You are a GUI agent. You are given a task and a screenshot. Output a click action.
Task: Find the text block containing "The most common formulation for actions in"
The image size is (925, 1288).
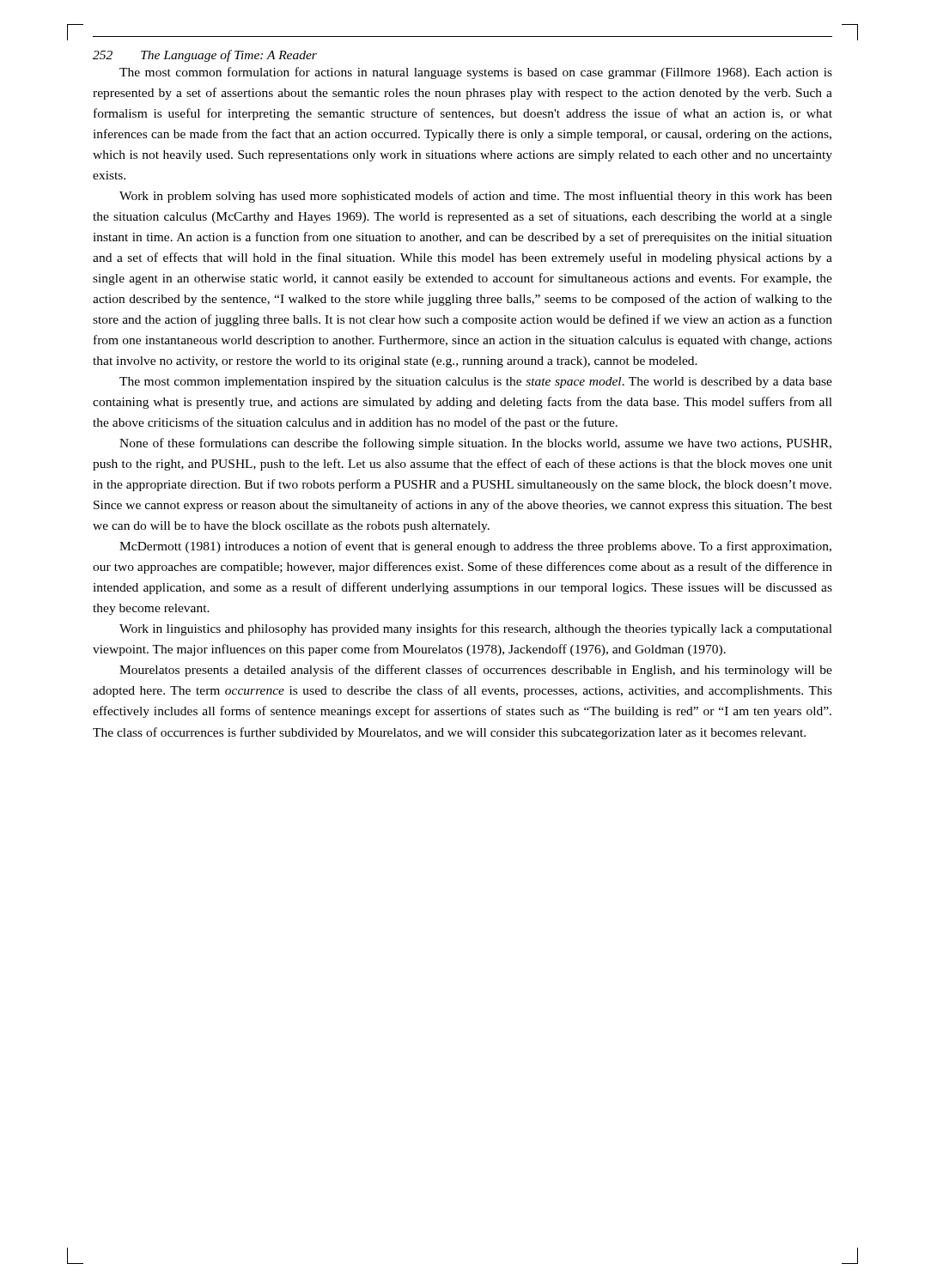click(462, 402)
